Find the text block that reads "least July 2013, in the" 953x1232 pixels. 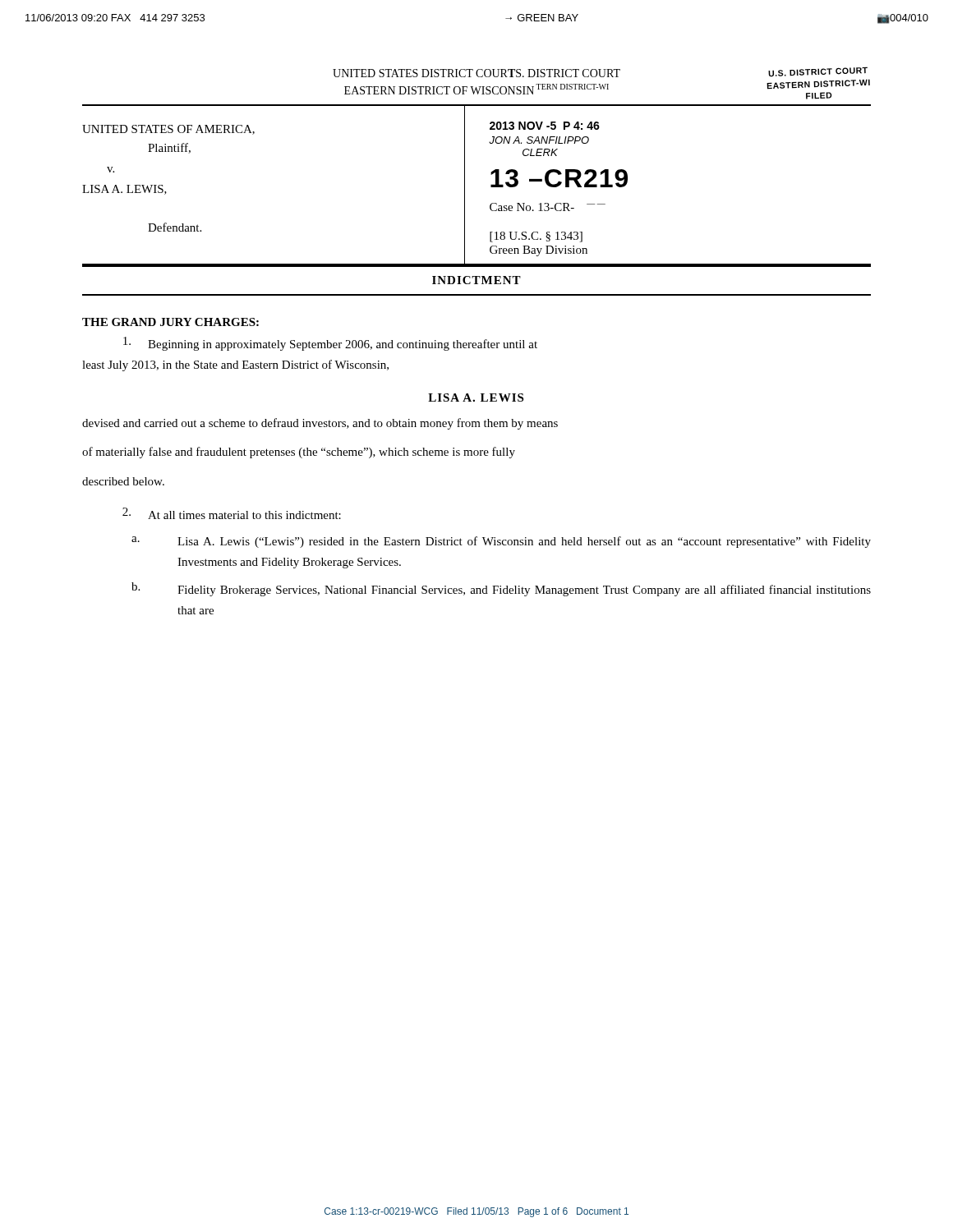tap(236, 365)
